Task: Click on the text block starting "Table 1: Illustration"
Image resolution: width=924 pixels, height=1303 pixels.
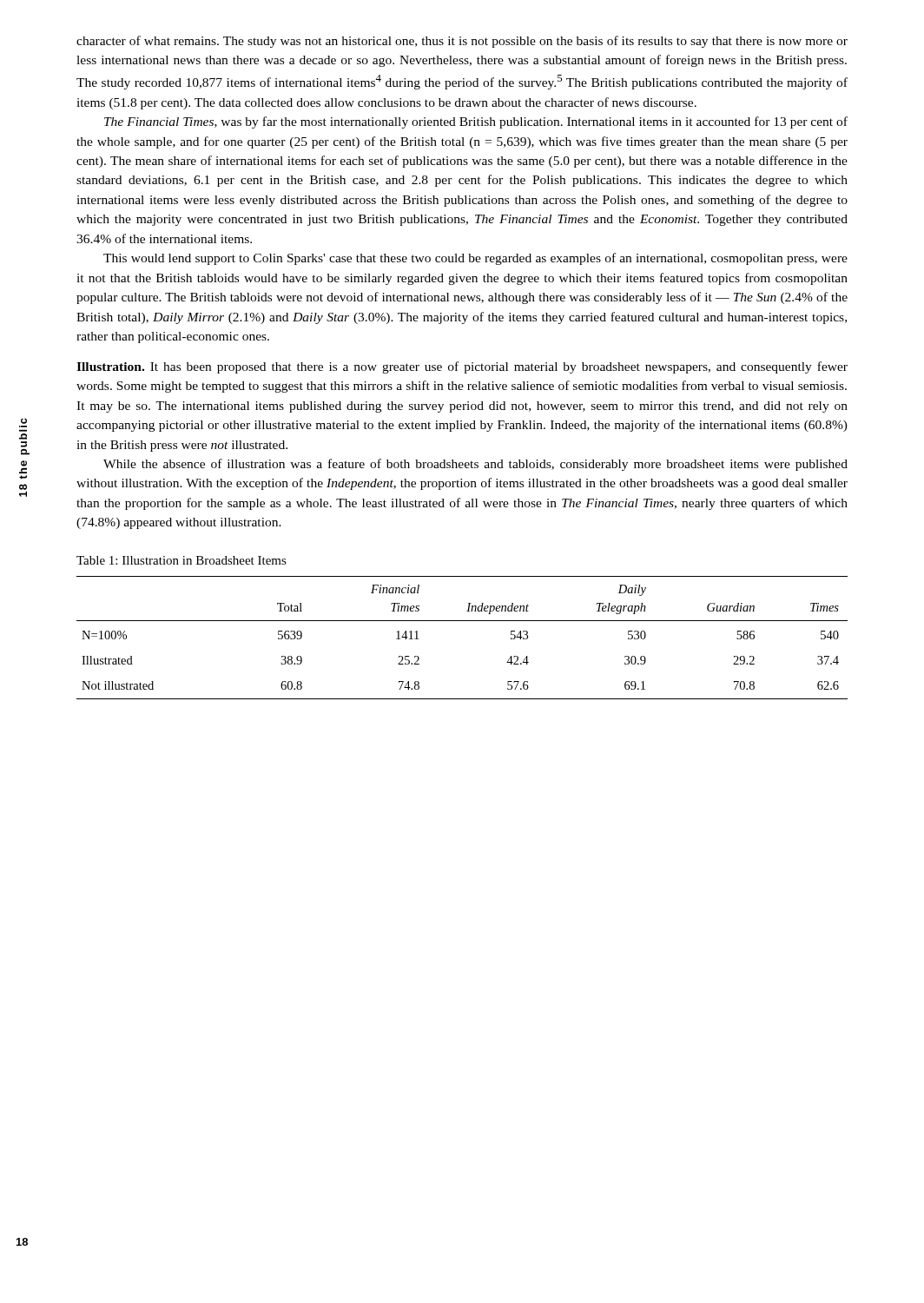Action: [181, 560]
